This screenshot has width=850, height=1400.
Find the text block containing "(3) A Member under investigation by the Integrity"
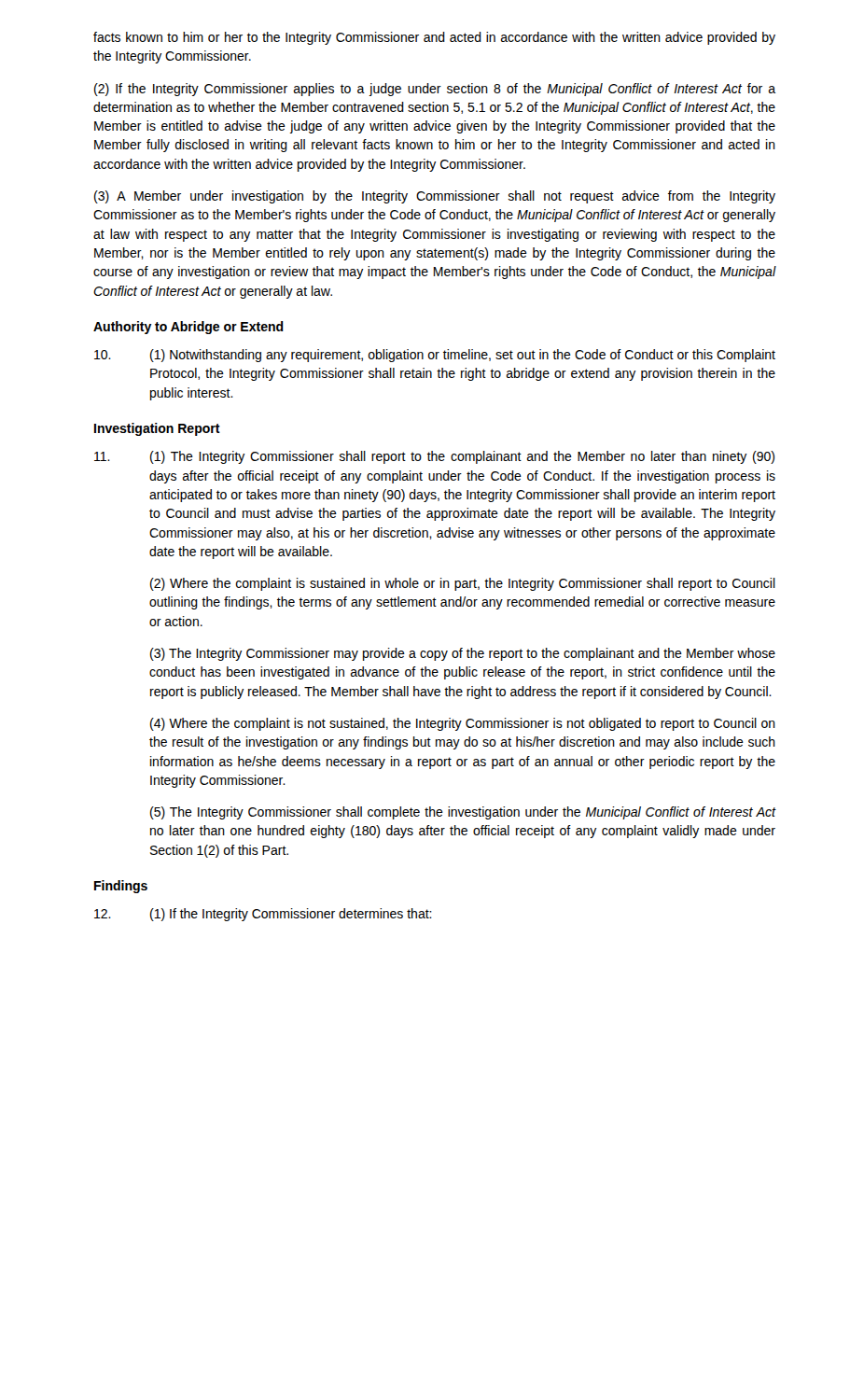[x=434, y=243]
